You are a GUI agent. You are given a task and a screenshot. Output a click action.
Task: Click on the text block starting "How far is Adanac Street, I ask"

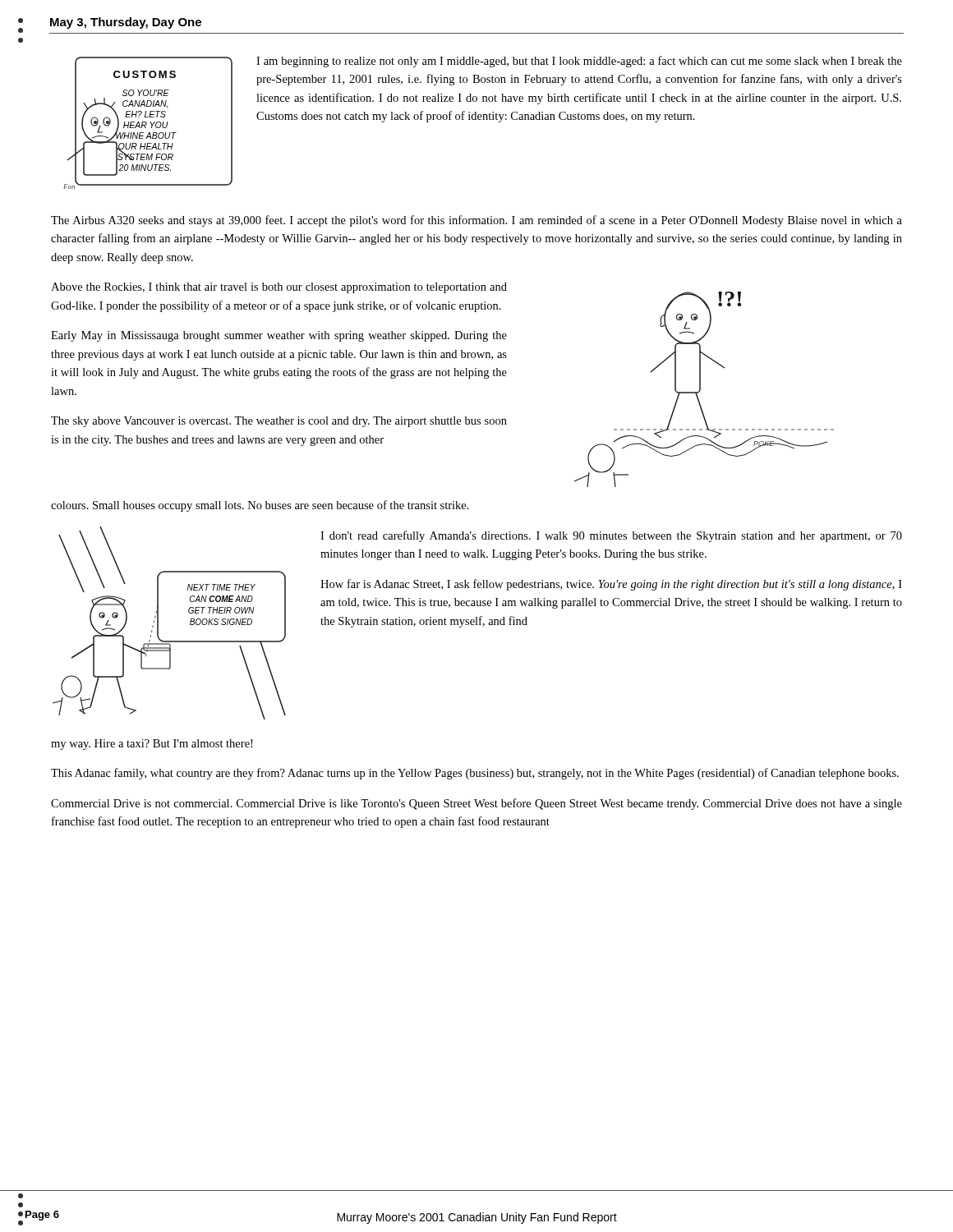[611, 602]
